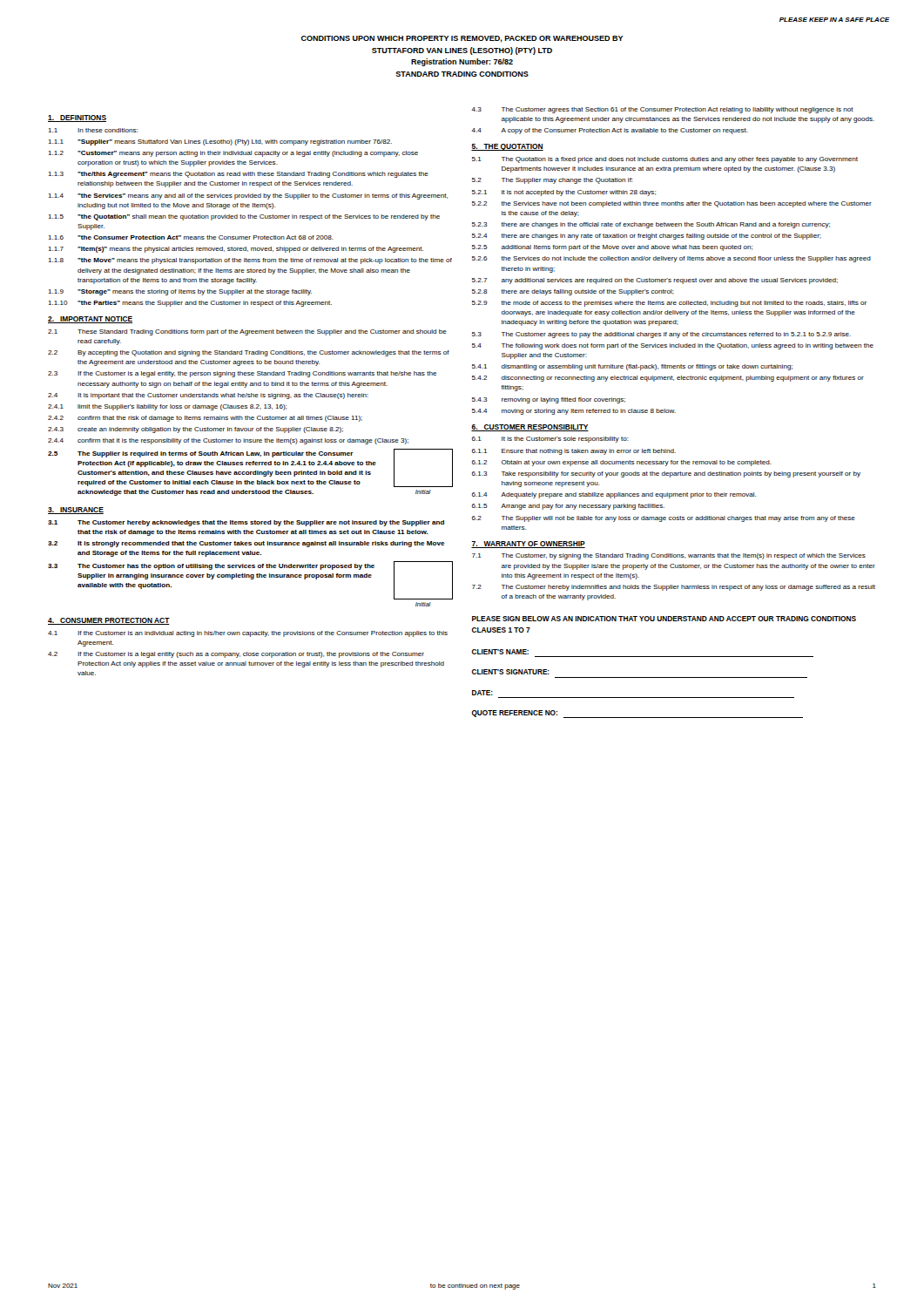This screenshot has width=924, height=1307.
Task: Select the text starting "4.2If the Customer is"
Action: 250,664
